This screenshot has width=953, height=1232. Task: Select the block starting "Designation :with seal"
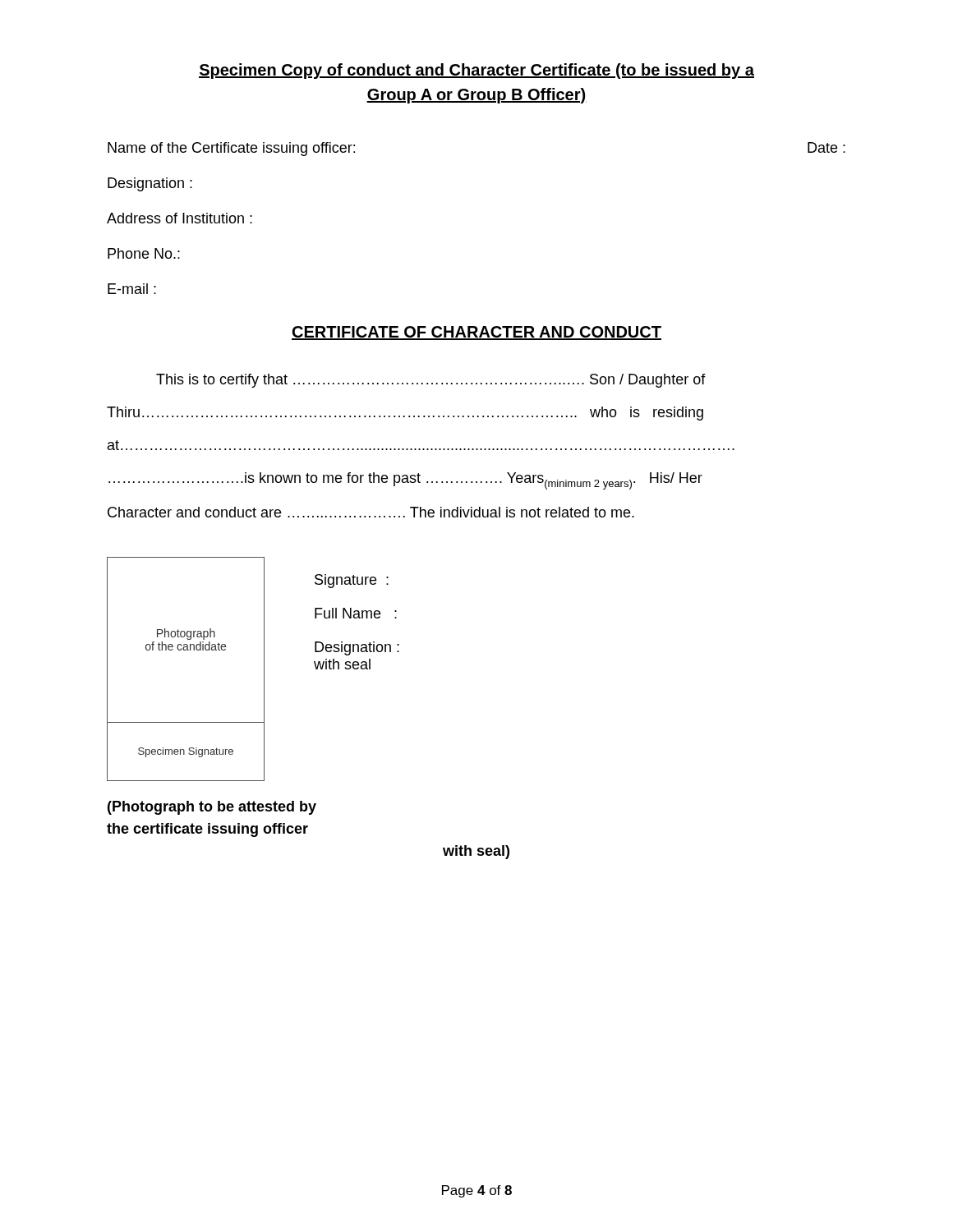pos(357,655)
